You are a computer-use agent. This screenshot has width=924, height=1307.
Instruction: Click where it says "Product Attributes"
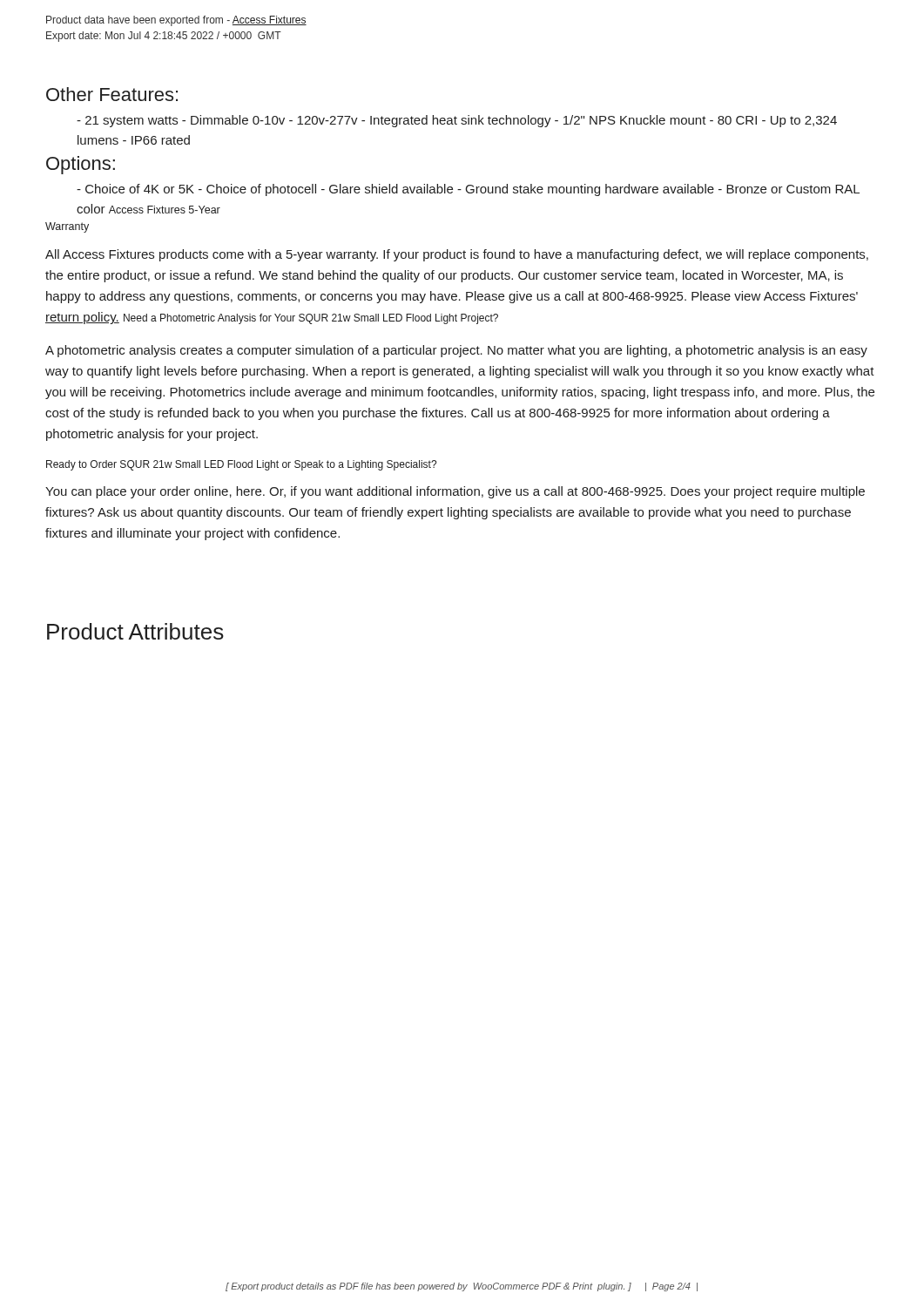point(135,632)
